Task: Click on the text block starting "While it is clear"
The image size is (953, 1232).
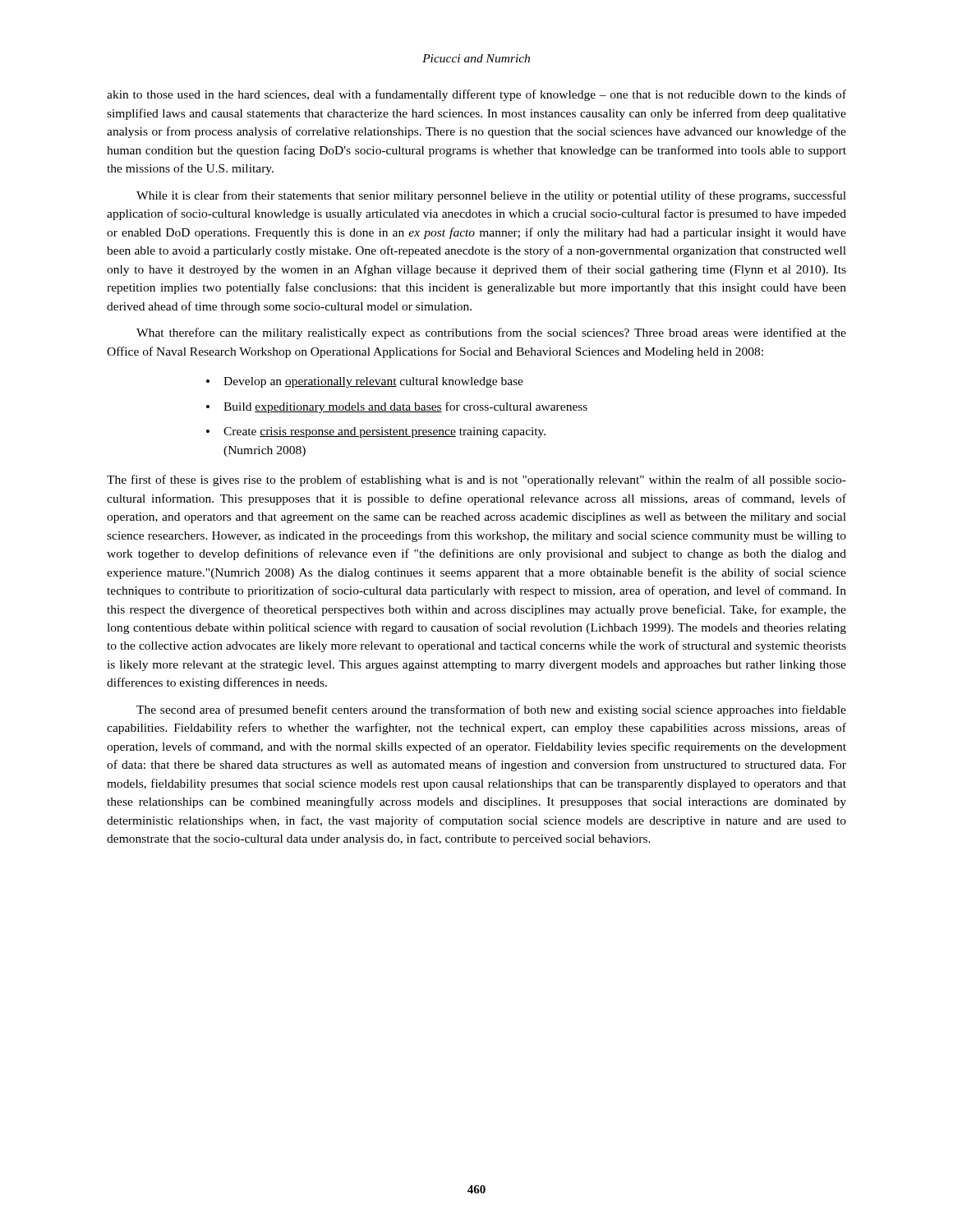Action: tap(476, 250)
